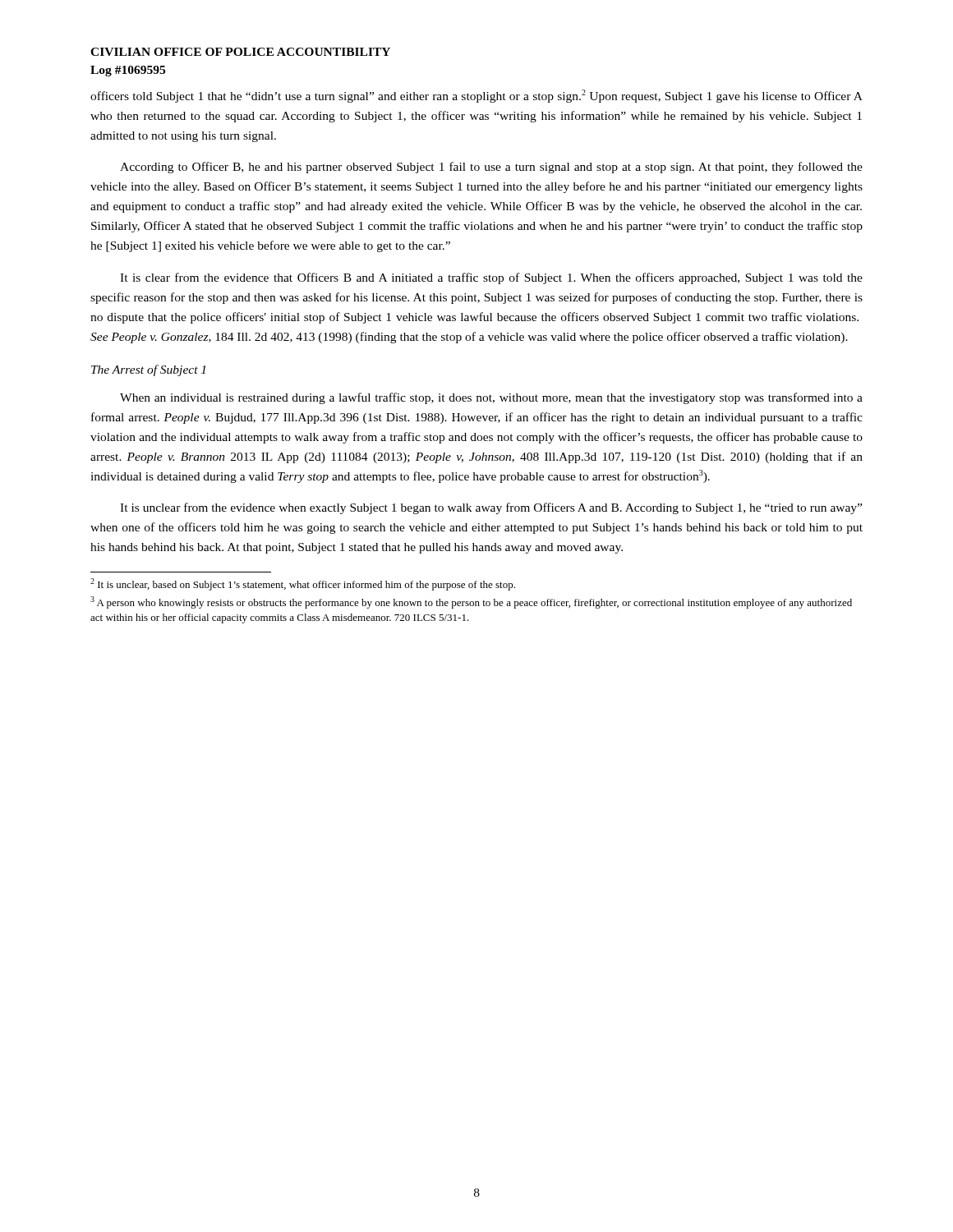953x1232 pixels.
Task: Find the passage starting "It is clear from the evidence that"
Action: 476,307
